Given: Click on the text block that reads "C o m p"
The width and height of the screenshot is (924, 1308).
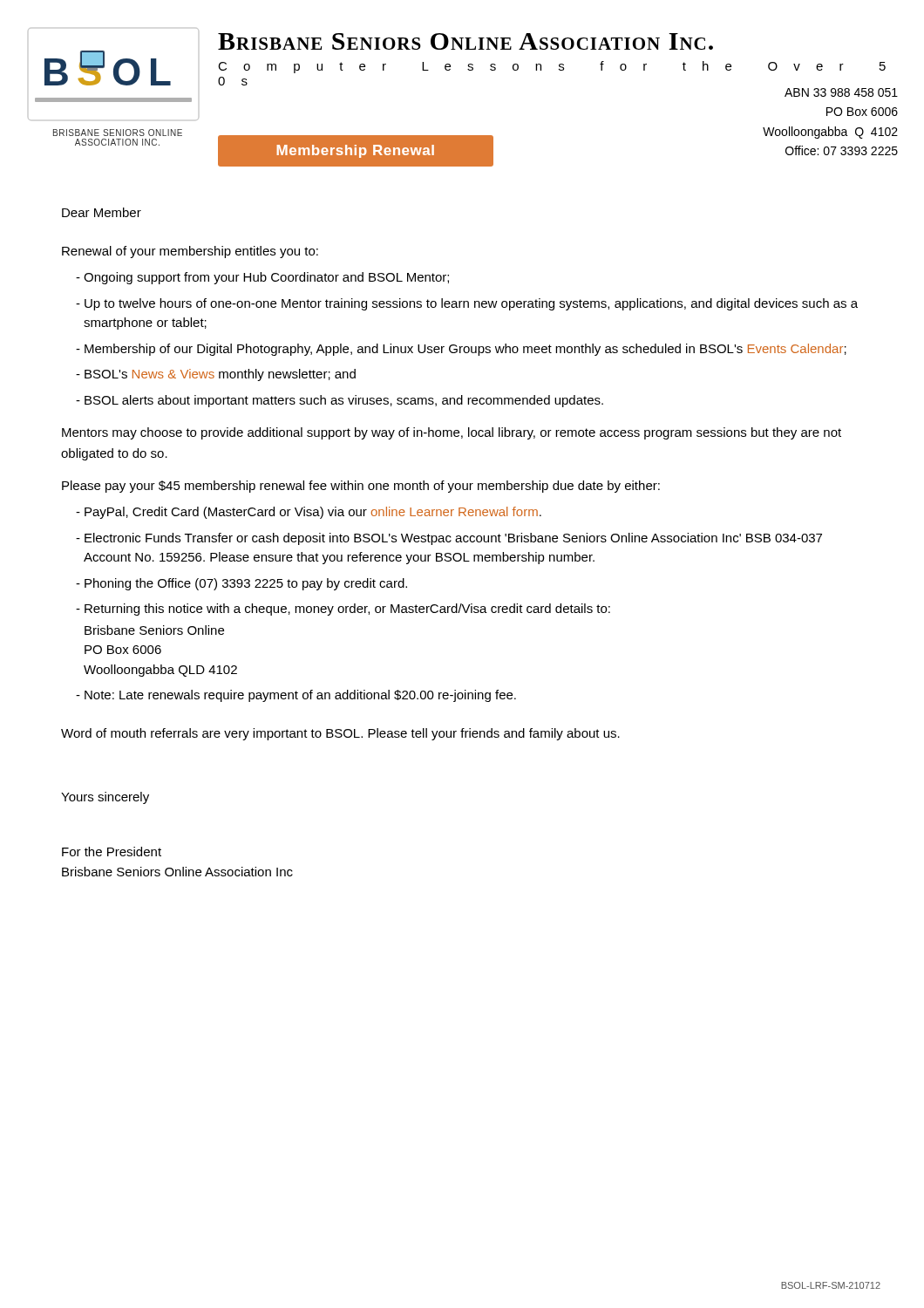Looking at the screenshot, I should [x=555, y=73].
